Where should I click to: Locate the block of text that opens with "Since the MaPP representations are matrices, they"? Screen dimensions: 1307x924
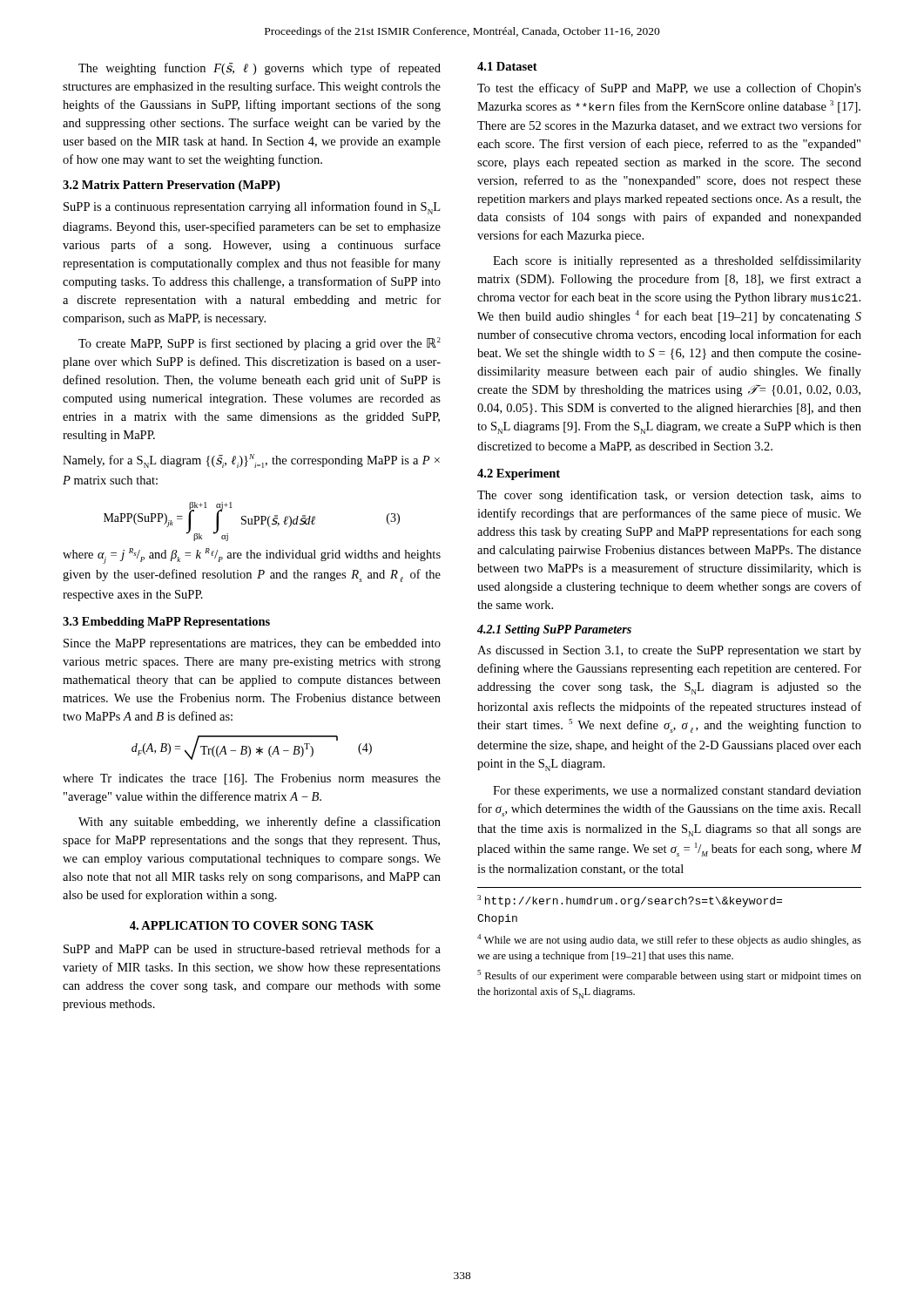point(252,680)
